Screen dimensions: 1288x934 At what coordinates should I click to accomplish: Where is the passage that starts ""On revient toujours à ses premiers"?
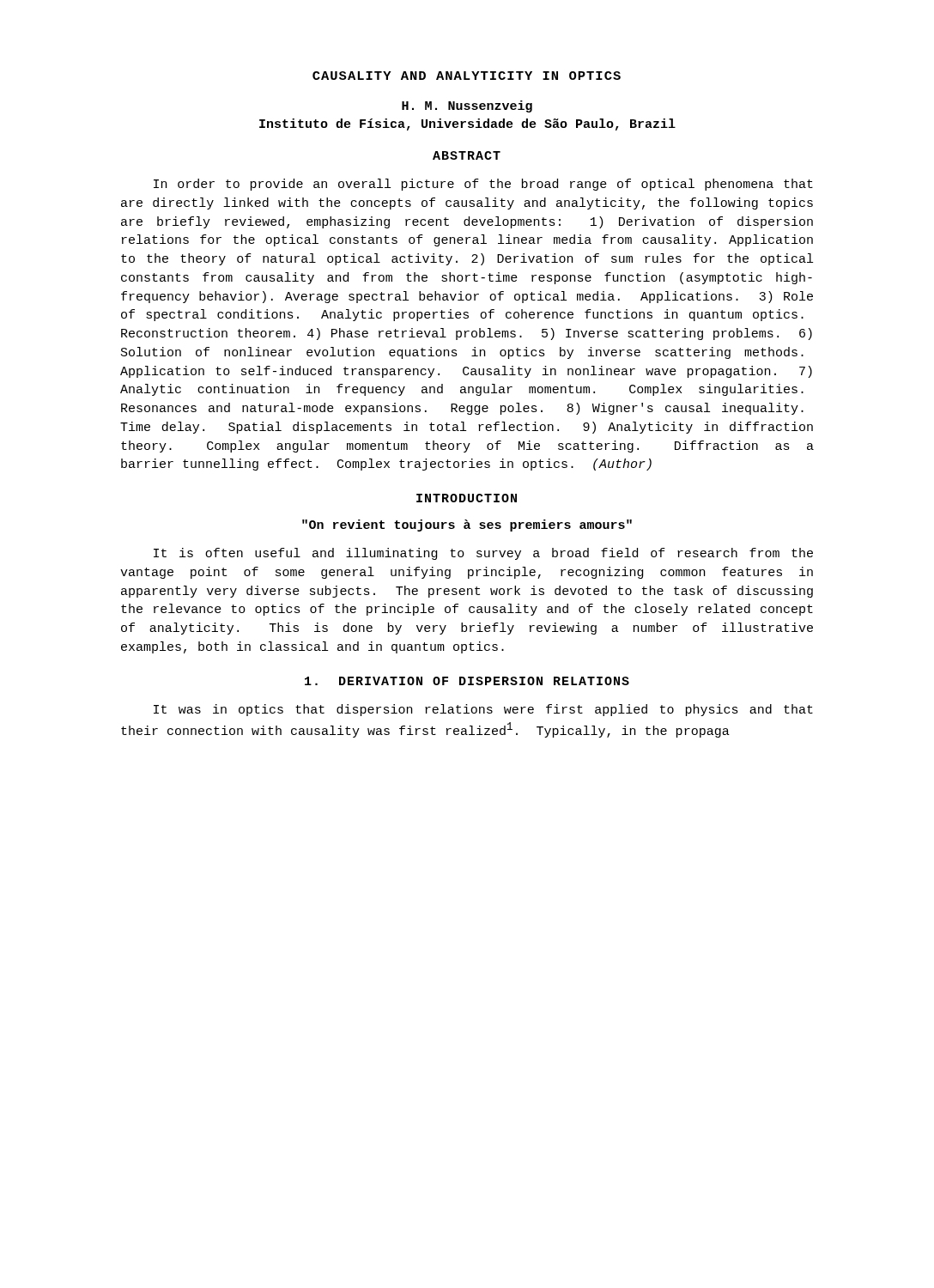pos(467,526)
